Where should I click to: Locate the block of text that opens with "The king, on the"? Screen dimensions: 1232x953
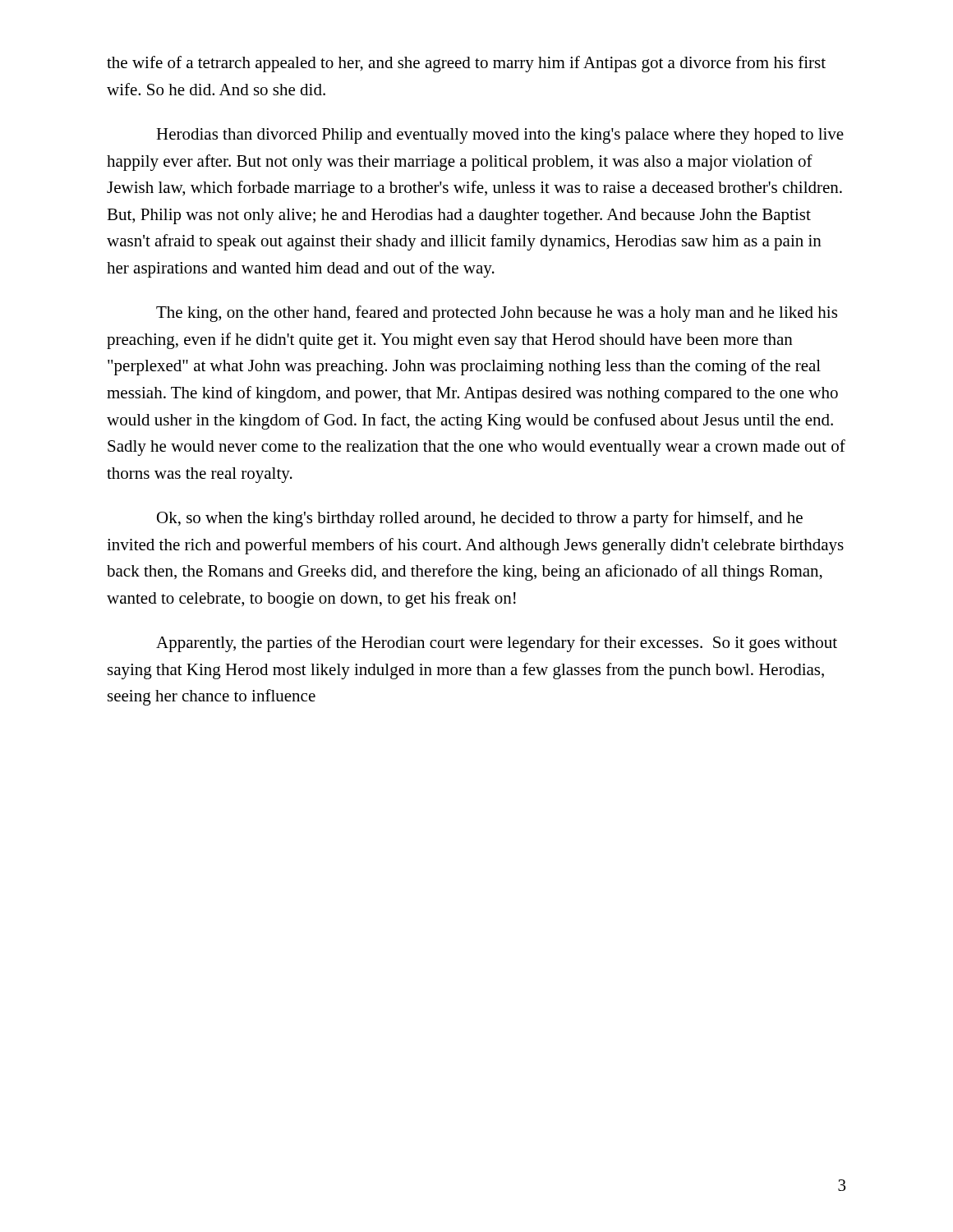click(x=476, y=393)
